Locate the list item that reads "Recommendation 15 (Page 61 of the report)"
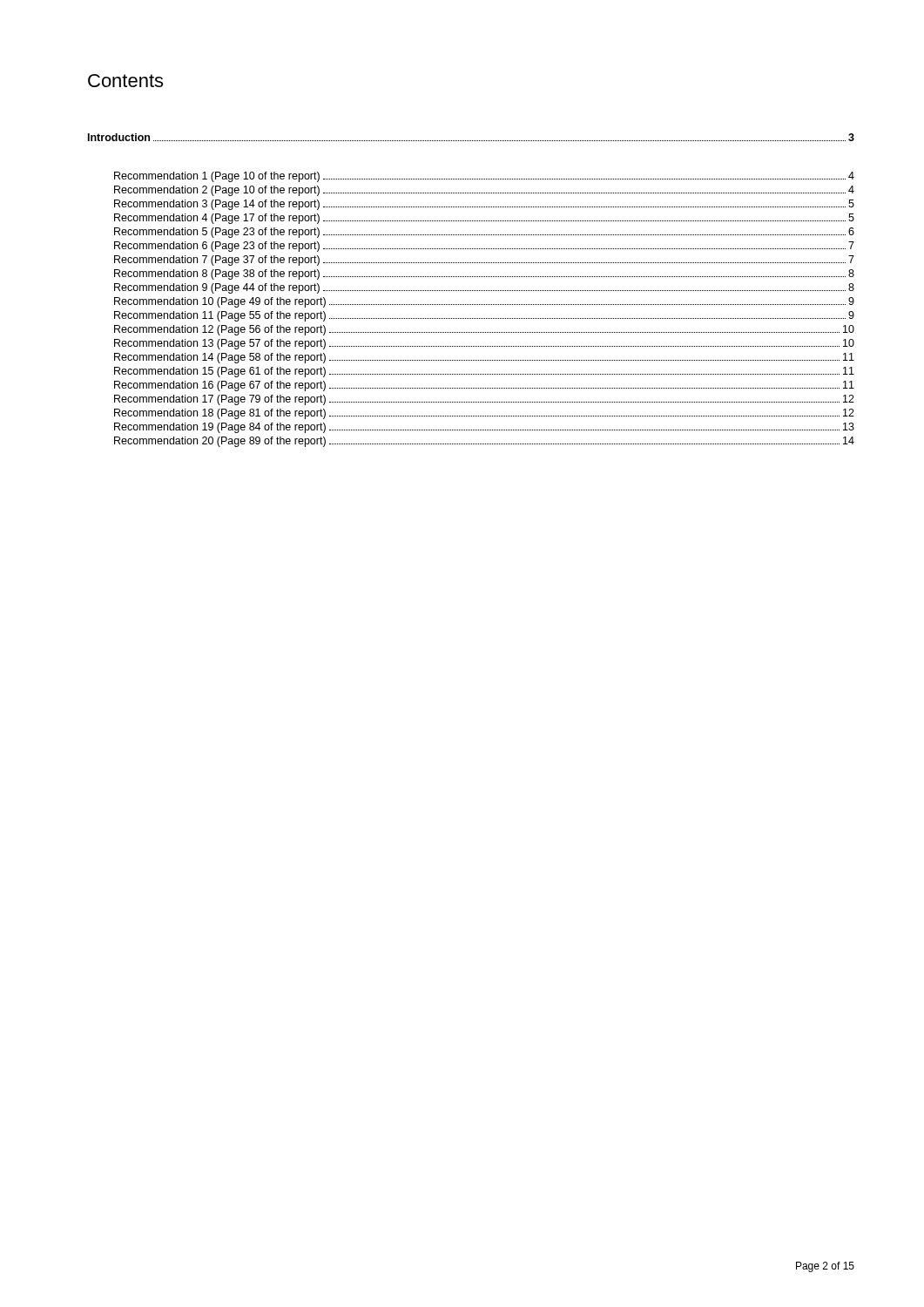The height and width of the screenshot is (1307, 924). coord(484,371)
